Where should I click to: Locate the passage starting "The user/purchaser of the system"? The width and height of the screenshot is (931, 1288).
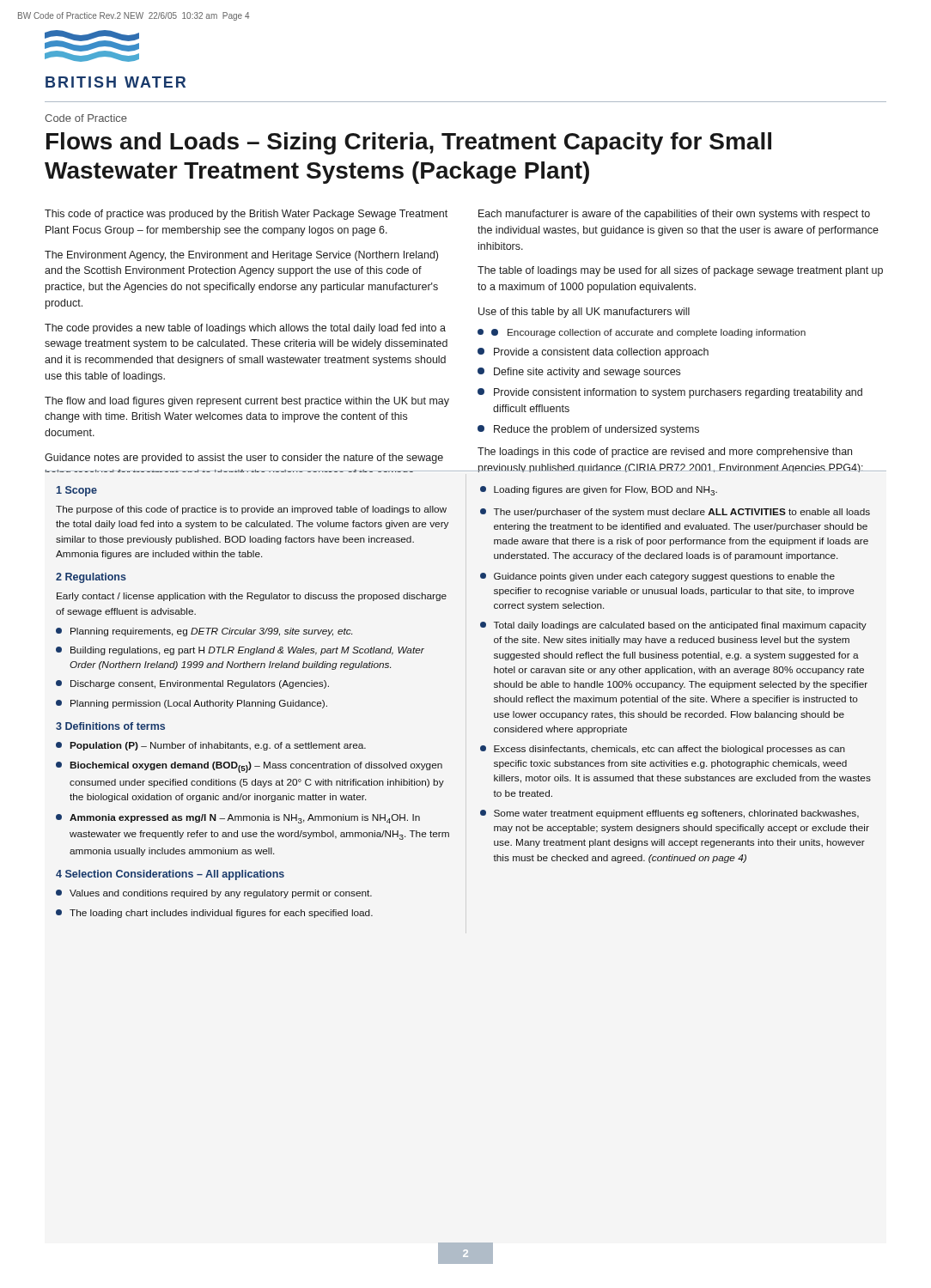tap(677, 534)
